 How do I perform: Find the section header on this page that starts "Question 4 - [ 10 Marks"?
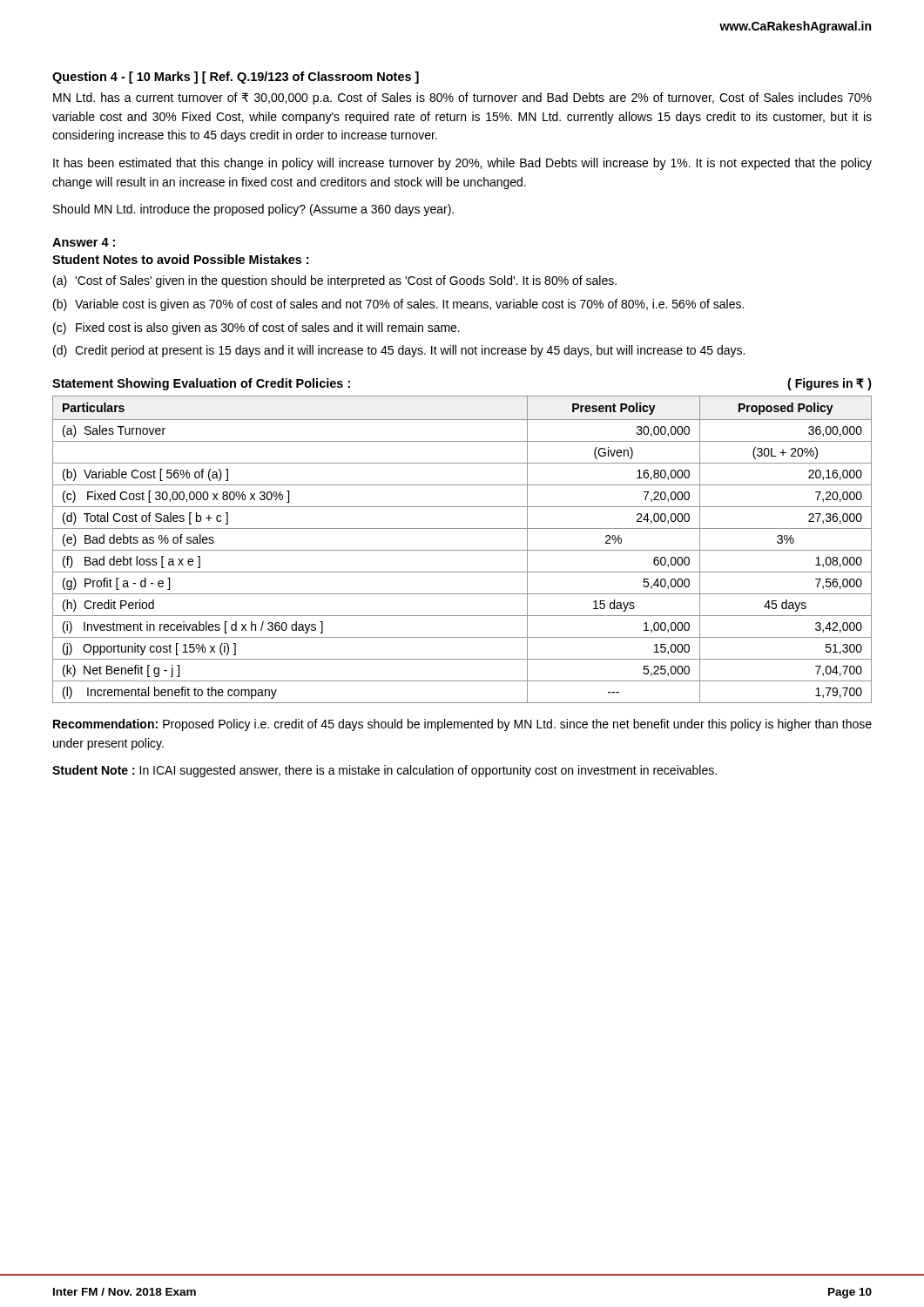click(236, 77)
